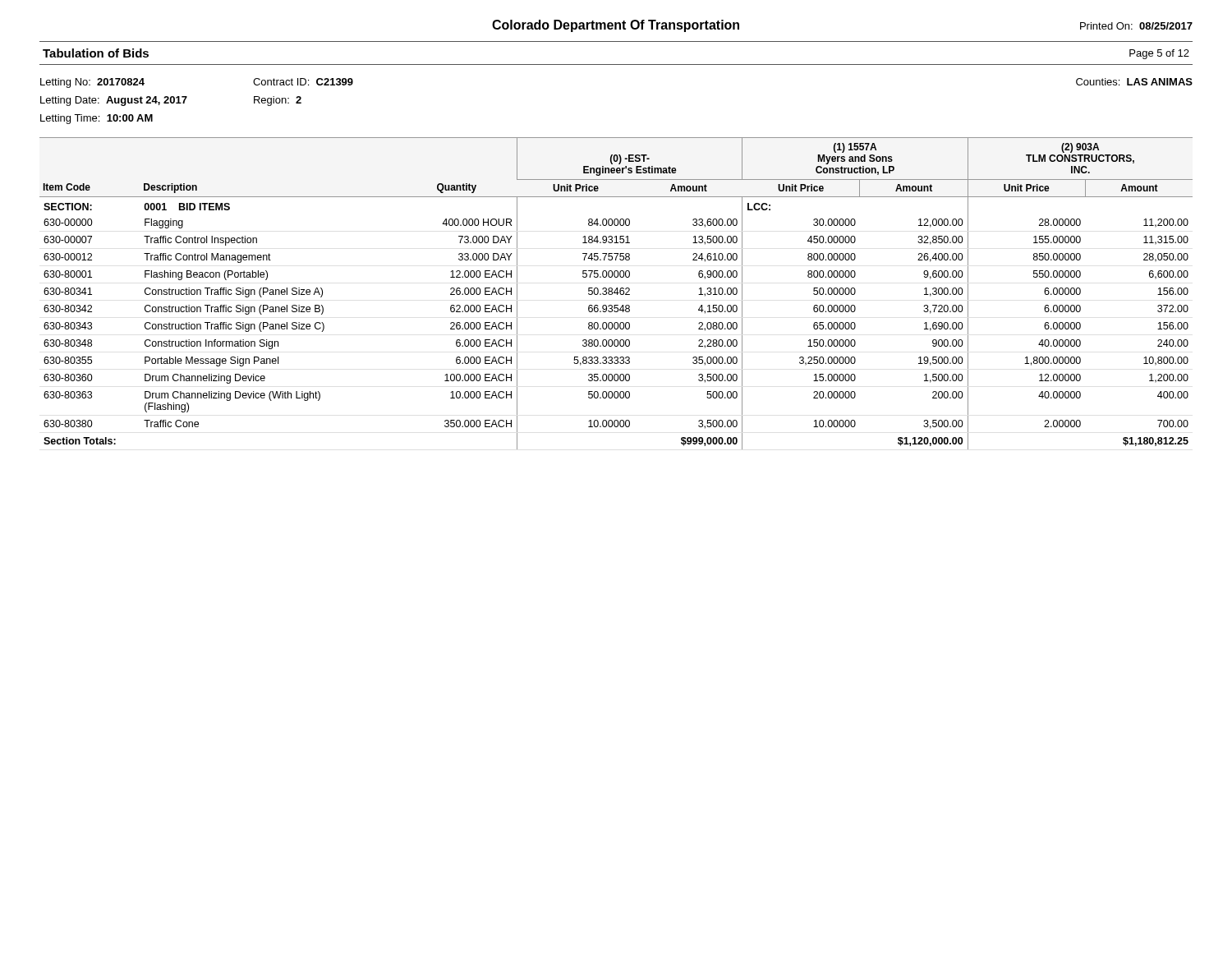Find the block on this page that starts "Page 5 of"
The width and height of the screenshot is (1232, 953).
[1159, 53]
